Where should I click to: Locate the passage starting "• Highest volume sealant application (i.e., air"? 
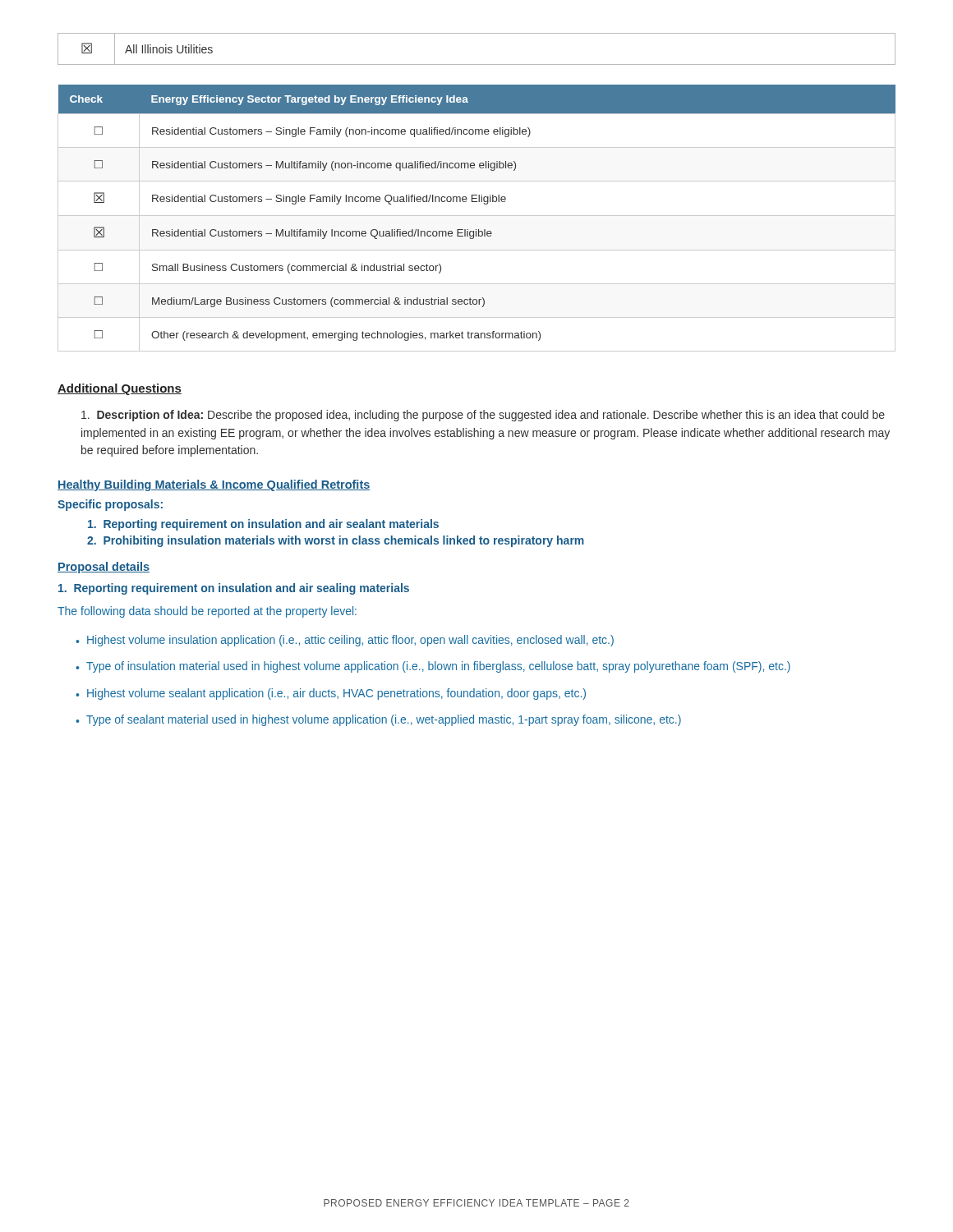tap(331, 694)
